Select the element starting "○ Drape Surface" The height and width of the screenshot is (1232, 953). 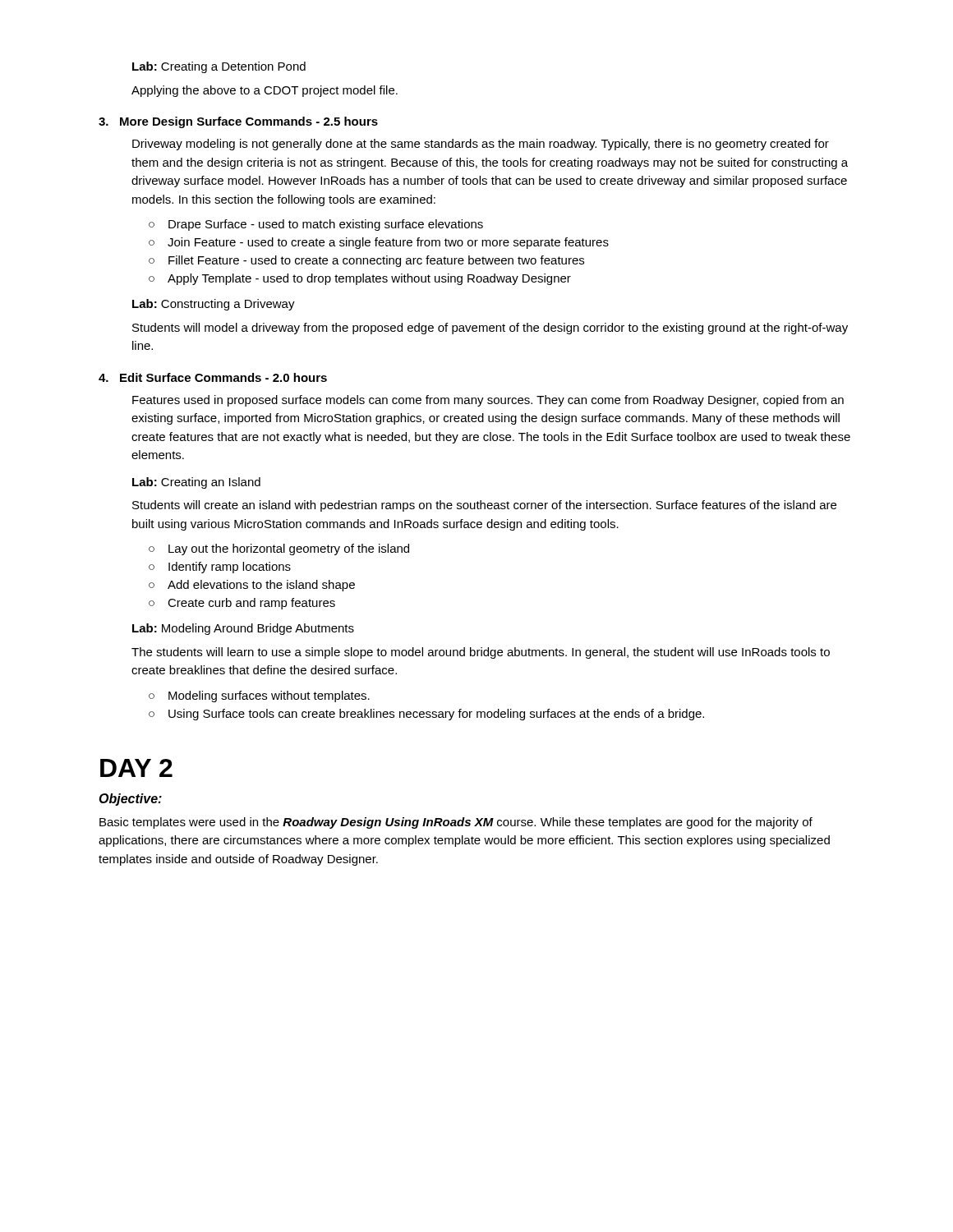click(316, 225)
